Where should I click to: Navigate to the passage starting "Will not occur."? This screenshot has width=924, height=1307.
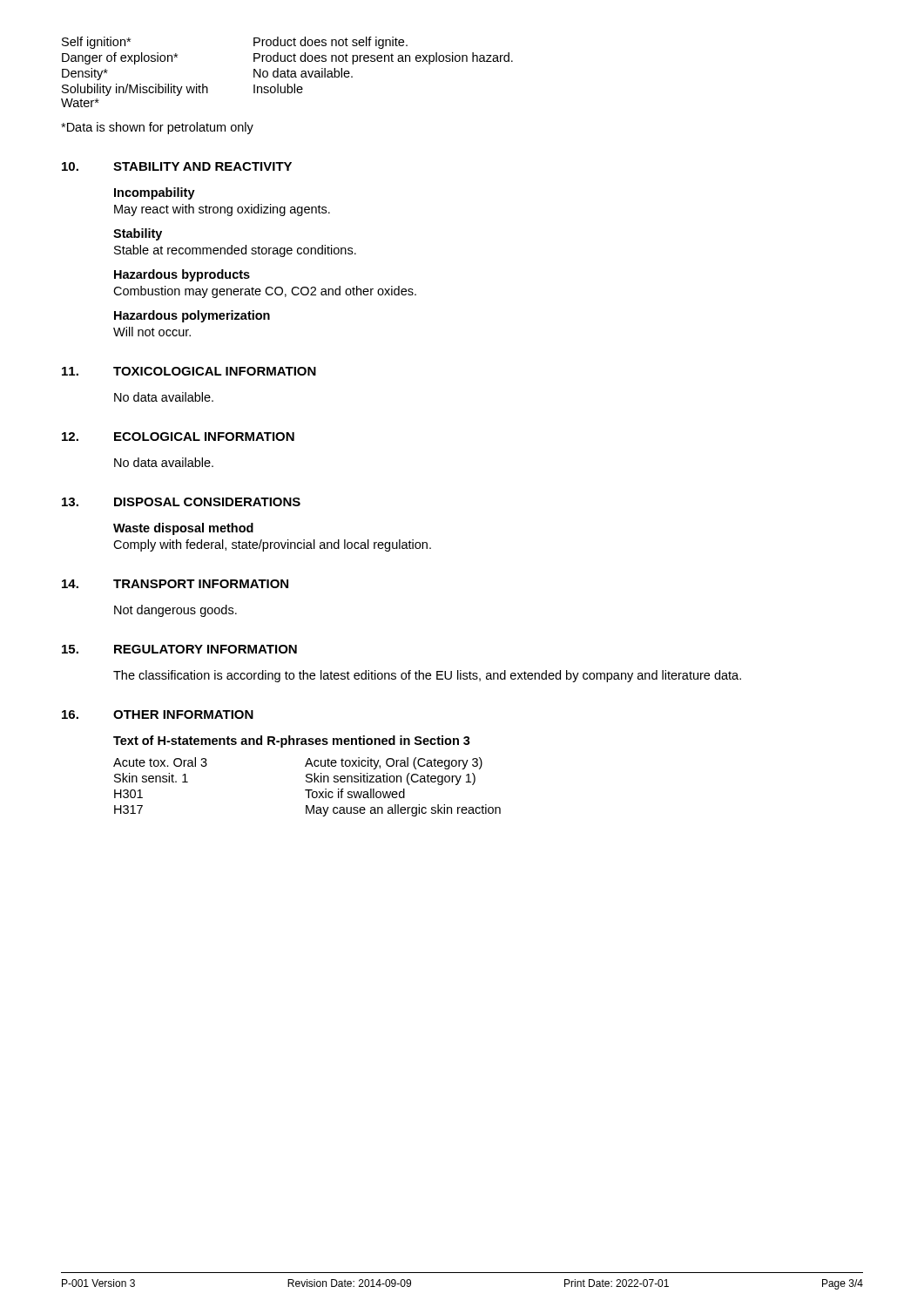tap(153, 332)
